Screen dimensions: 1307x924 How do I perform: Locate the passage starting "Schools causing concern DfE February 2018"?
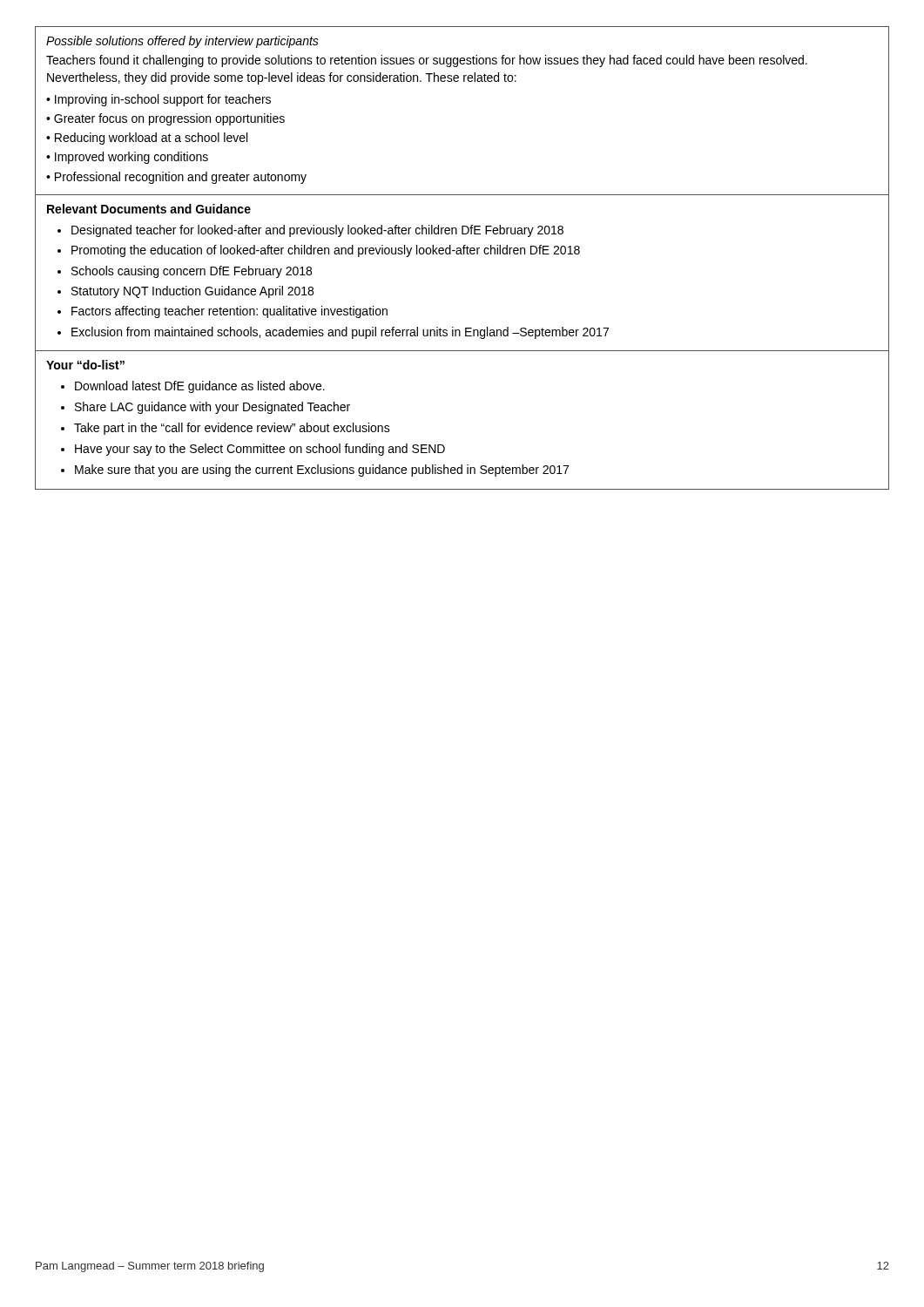[191, 271]
